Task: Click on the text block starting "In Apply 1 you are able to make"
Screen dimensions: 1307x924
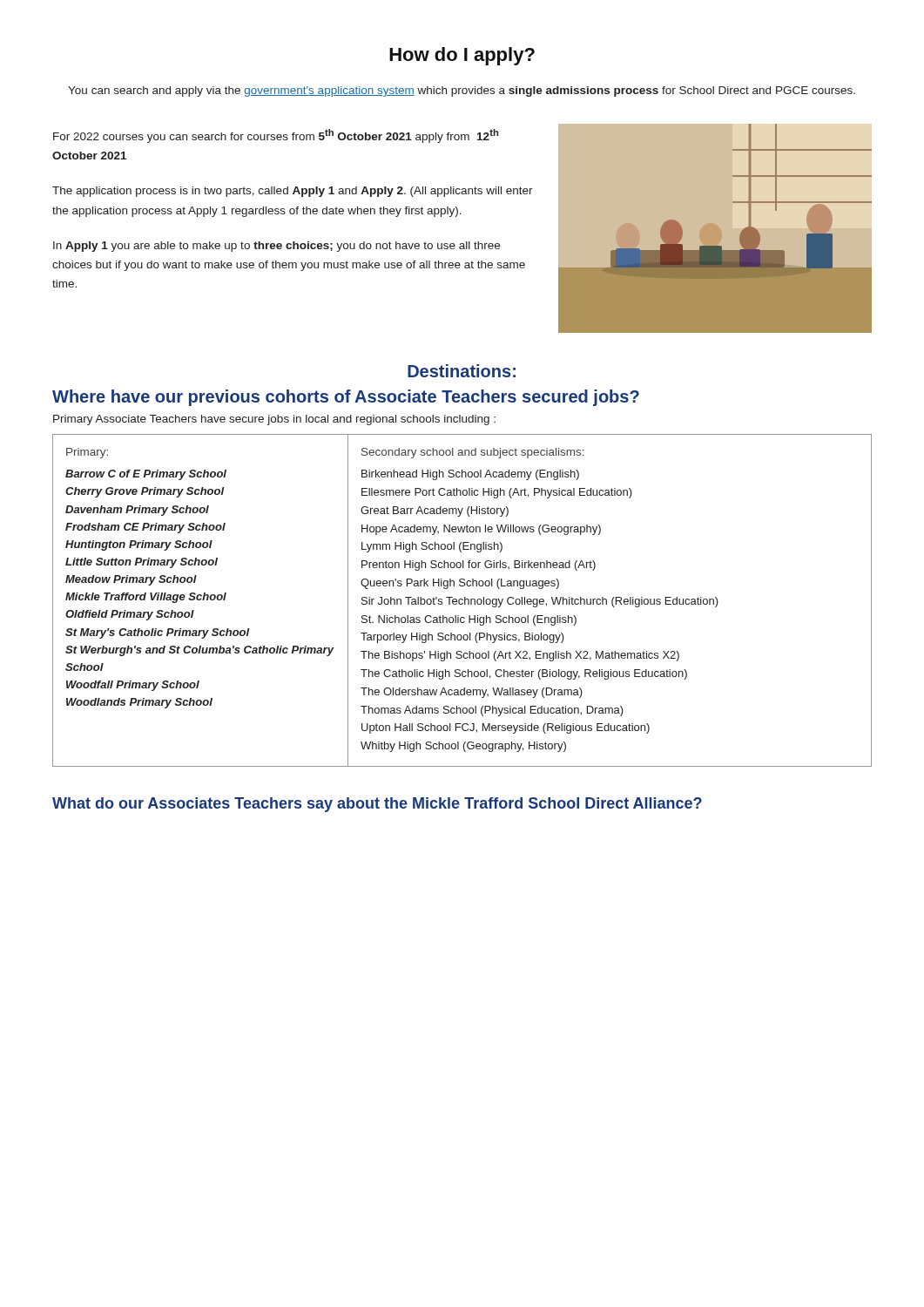Action: (289, 264)
